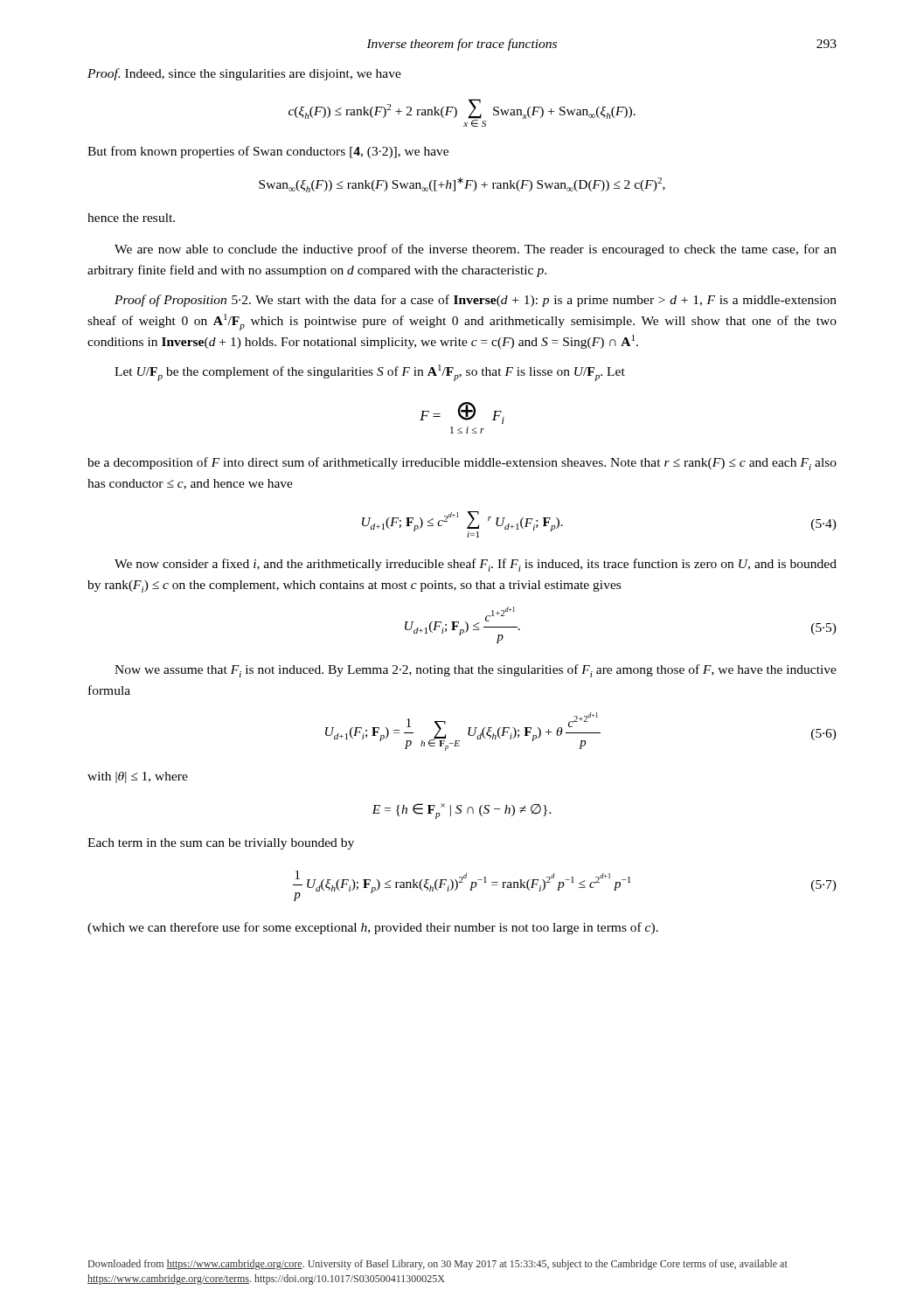Find the block on this page that starts "be a decomposition"
924x1311 pixels.
tap(462, 473)
